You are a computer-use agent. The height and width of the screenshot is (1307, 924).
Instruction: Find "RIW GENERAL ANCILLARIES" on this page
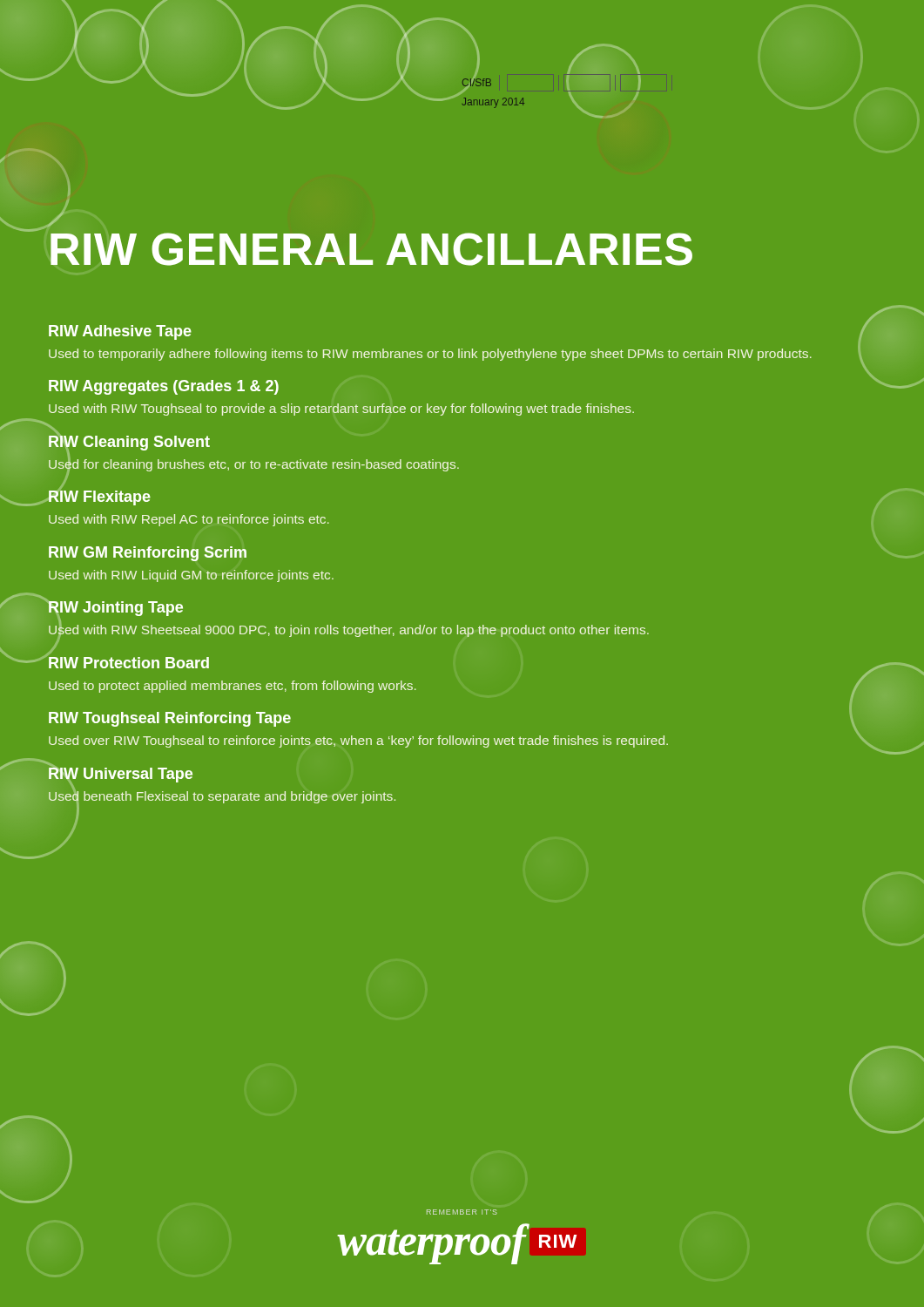pos(462,250)
